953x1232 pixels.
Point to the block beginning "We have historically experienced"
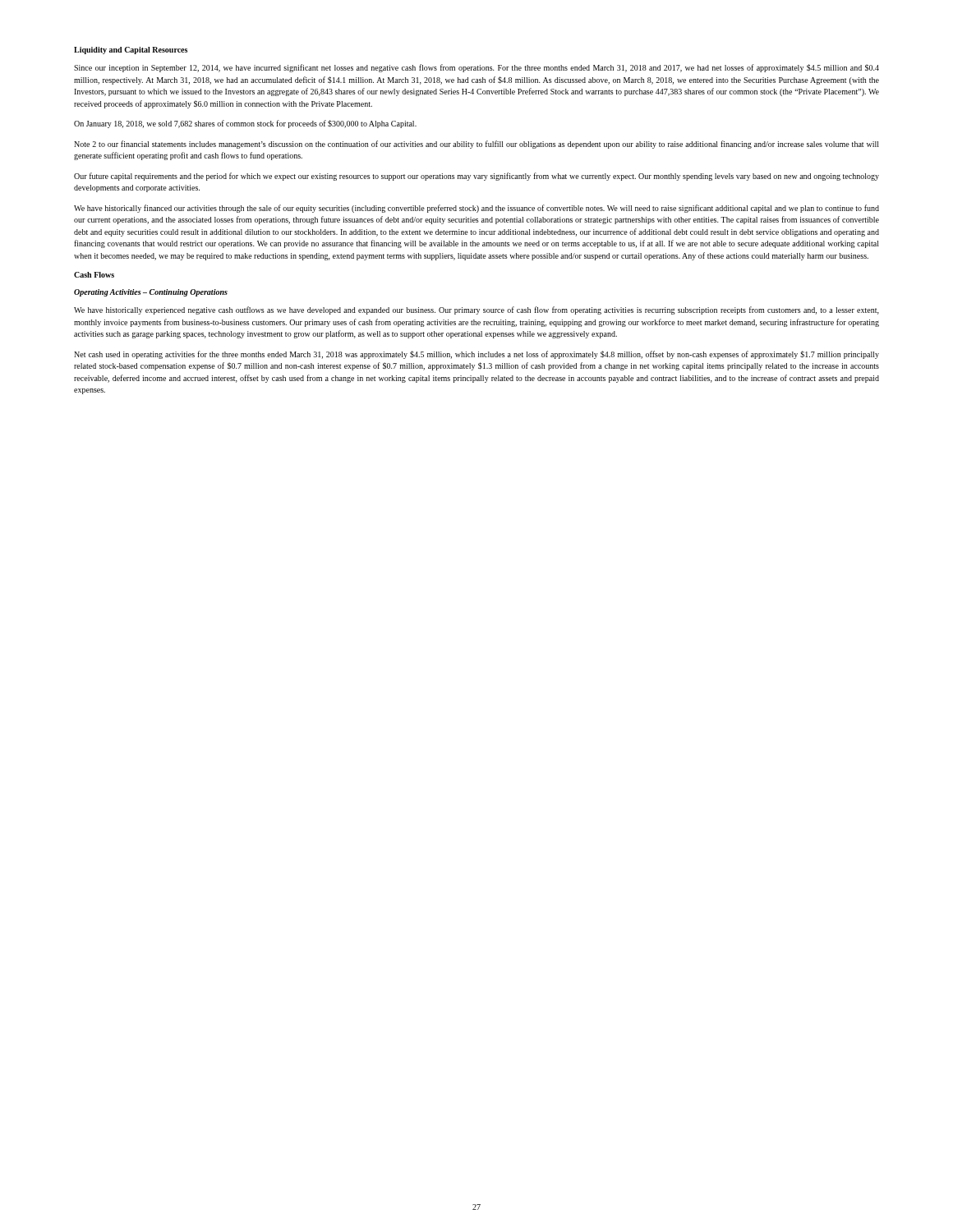[x=476, y=323]
